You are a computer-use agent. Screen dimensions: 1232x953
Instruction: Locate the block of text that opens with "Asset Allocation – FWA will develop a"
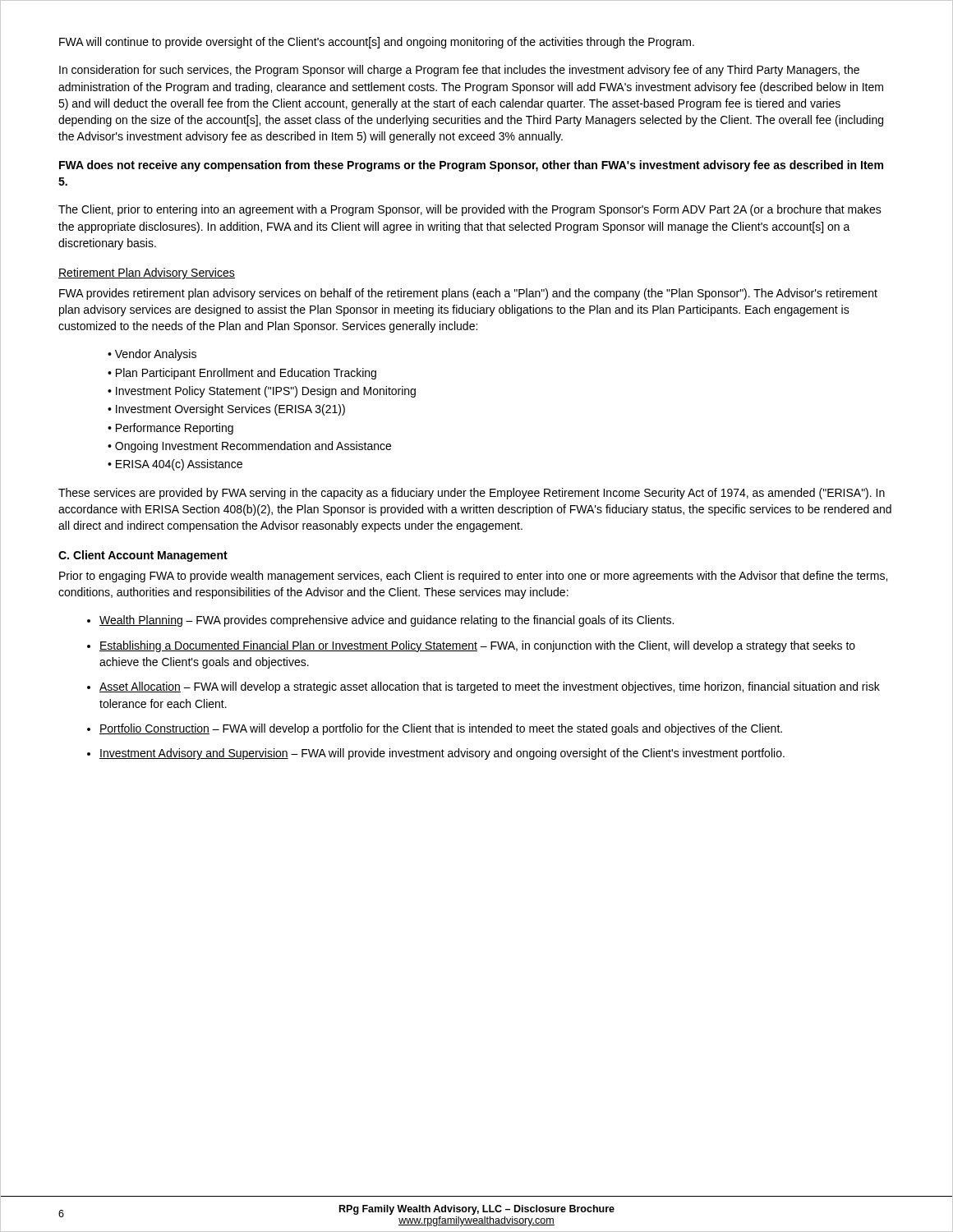497,695
